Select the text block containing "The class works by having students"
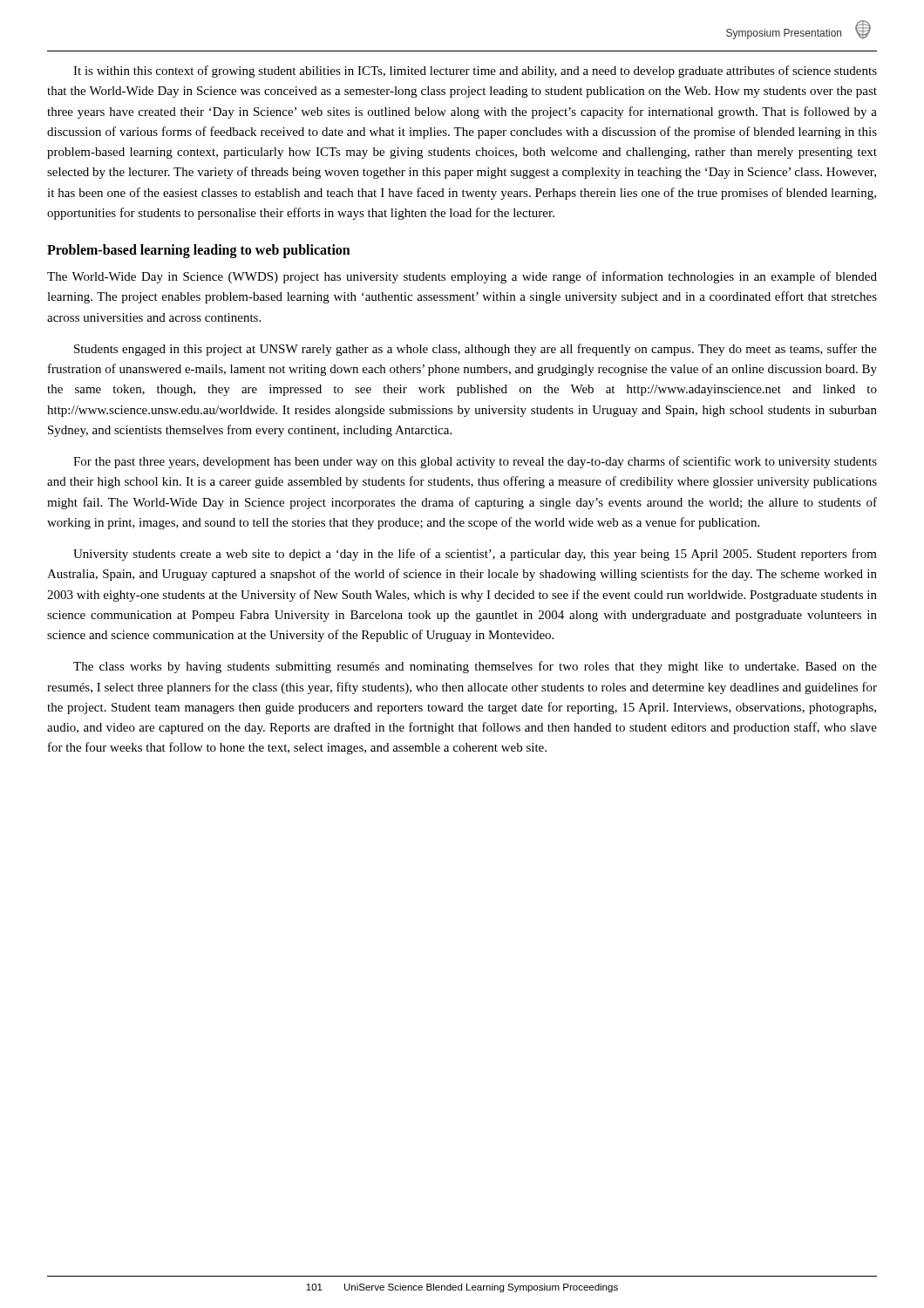The image size is (924, 1308). pos(462,708)
